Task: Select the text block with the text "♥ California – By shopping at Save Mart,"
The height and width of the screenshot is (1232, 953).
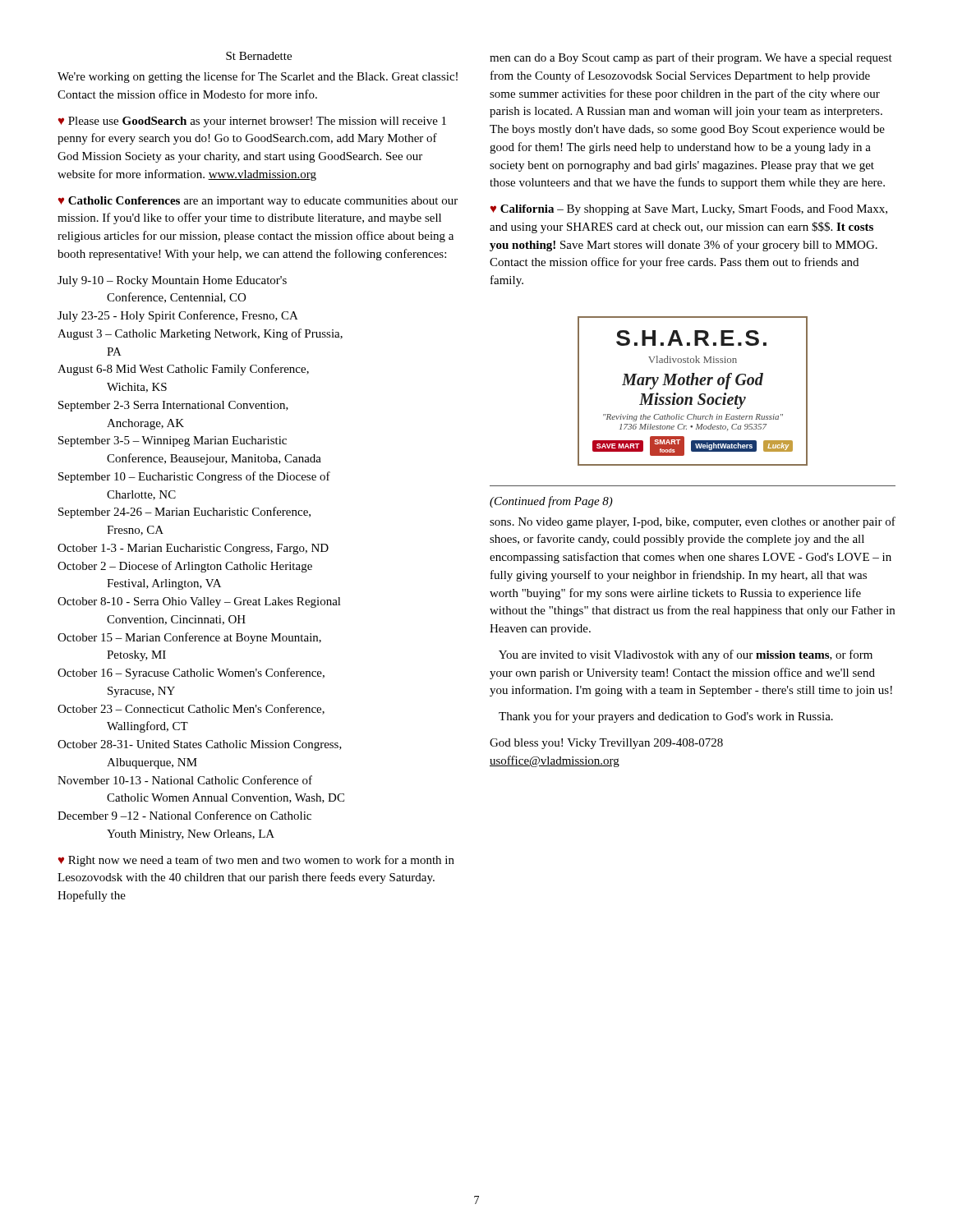Action: [x=693, y=245]
